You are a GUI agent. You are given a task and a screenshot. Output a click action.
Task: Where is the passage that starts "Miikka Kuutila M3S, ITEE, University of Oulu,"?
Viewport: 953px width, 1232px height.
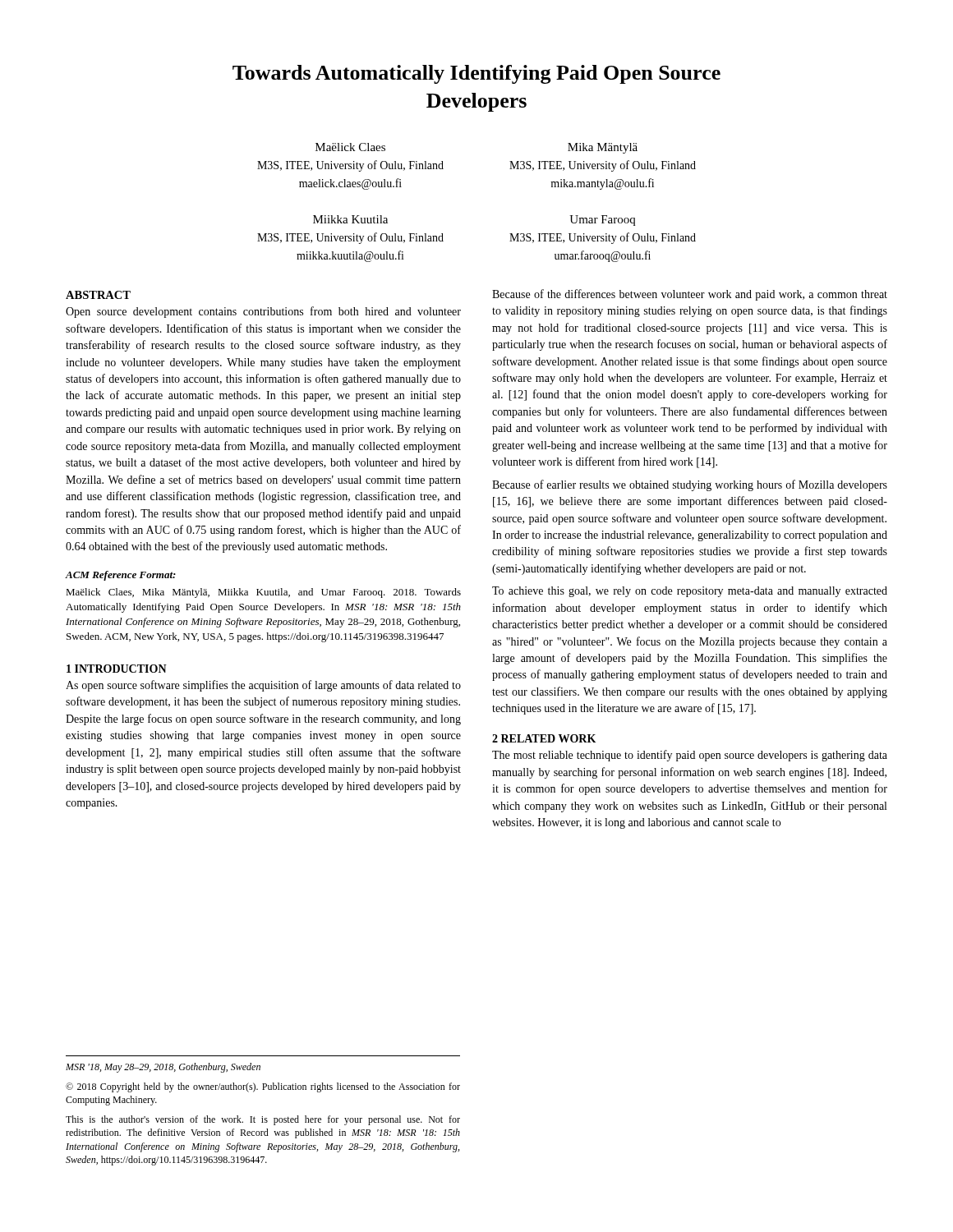[350, 238]
